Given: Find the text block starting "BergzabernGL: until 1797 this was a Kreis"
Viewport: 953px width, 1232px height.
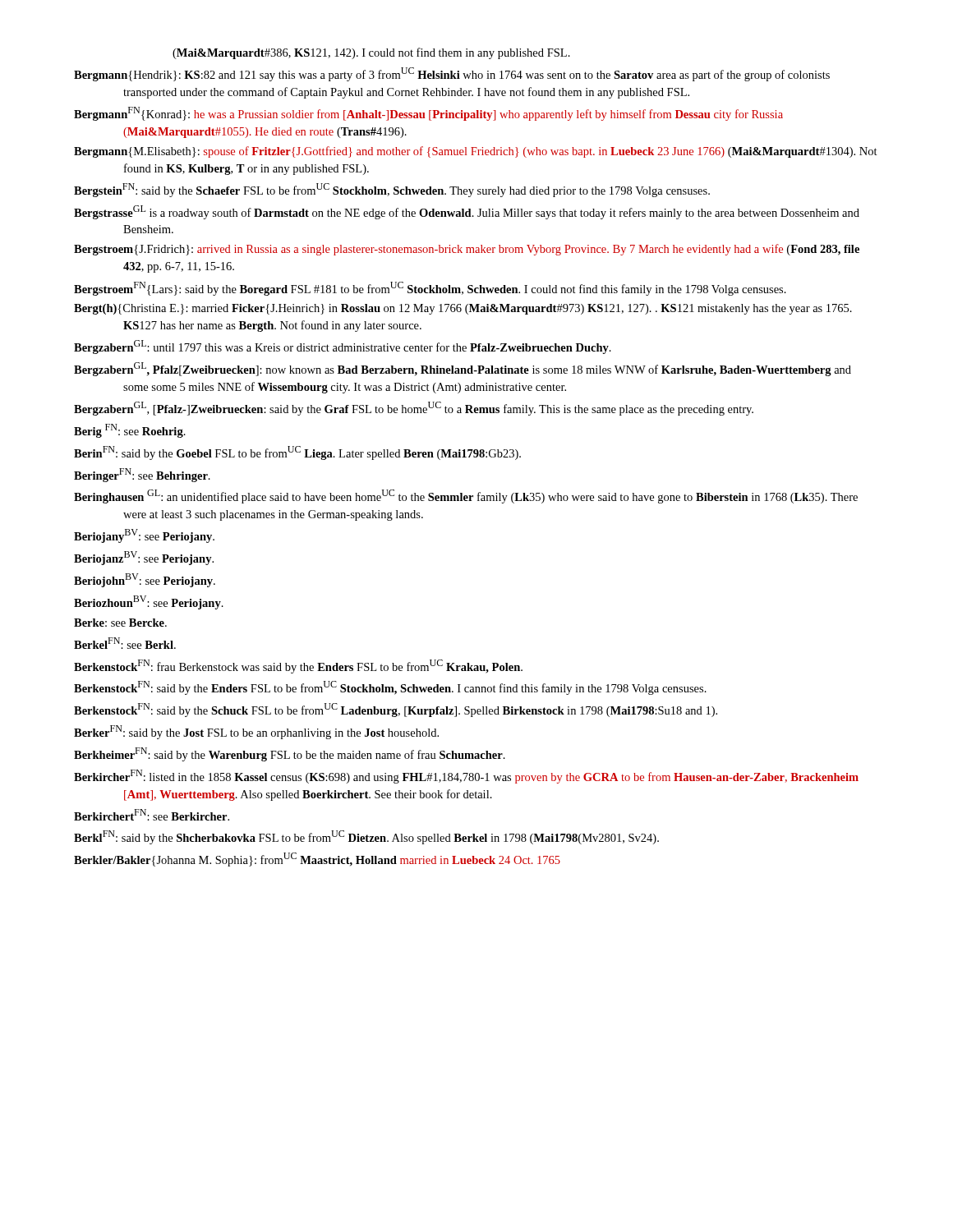Looking at the screenshot, I should pyautogui.click(x=343, y=346).
